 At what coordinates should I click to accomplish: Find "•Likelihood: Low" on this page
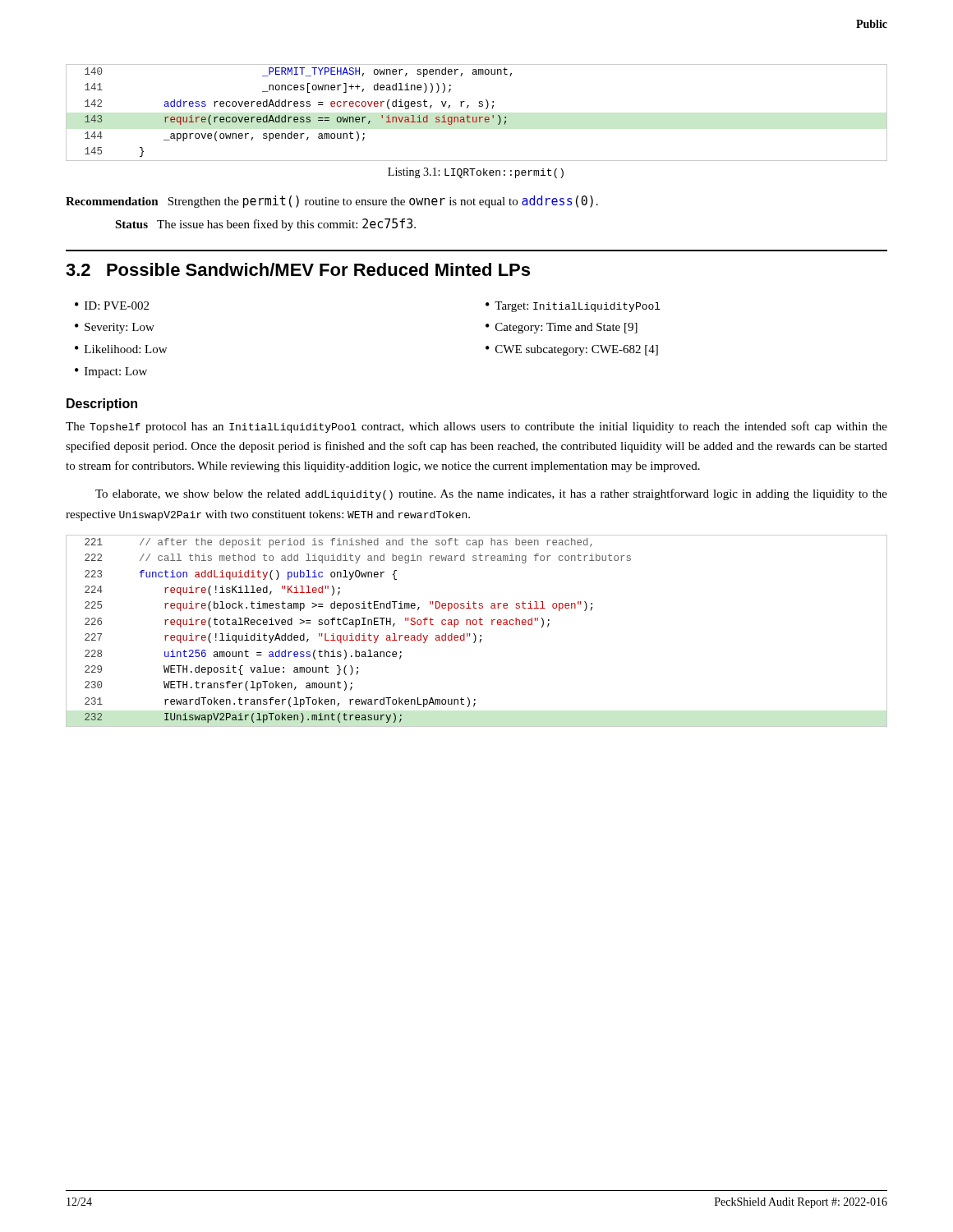click(x=121, y=349)
